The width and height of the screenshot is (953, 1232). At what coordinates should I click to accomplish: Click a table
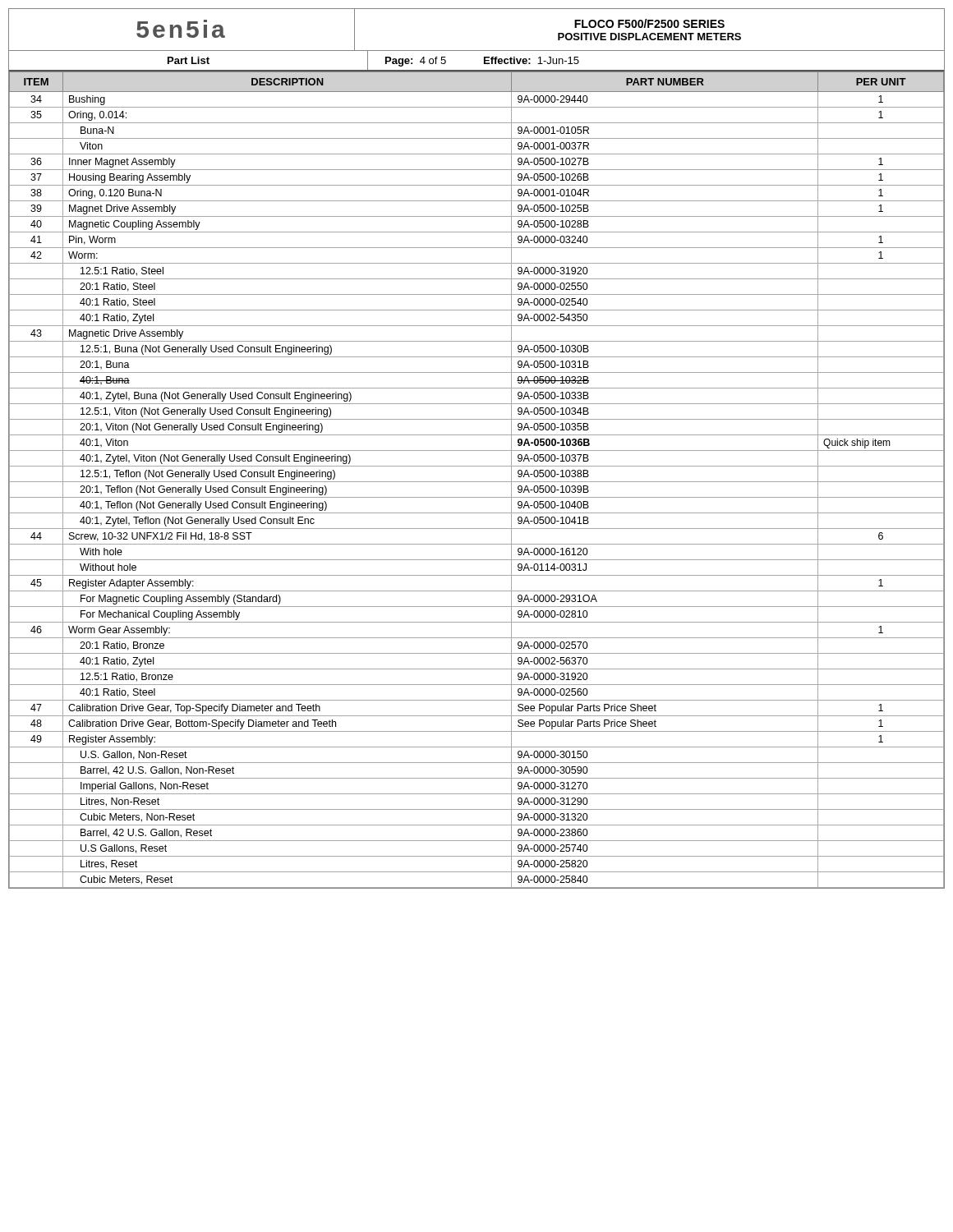(x=476, y=480)
